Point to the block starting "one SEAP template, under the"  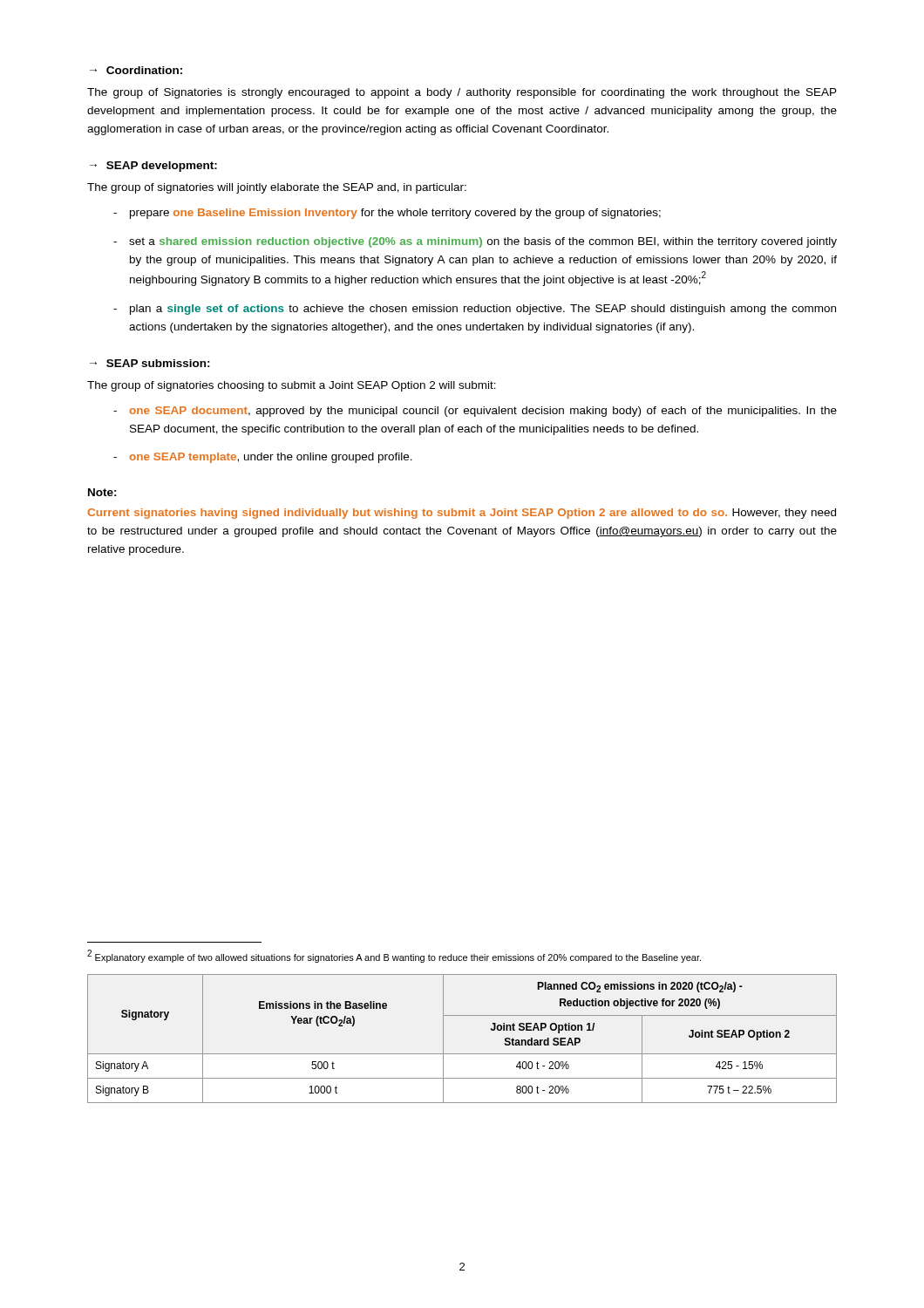click(271, 457)
